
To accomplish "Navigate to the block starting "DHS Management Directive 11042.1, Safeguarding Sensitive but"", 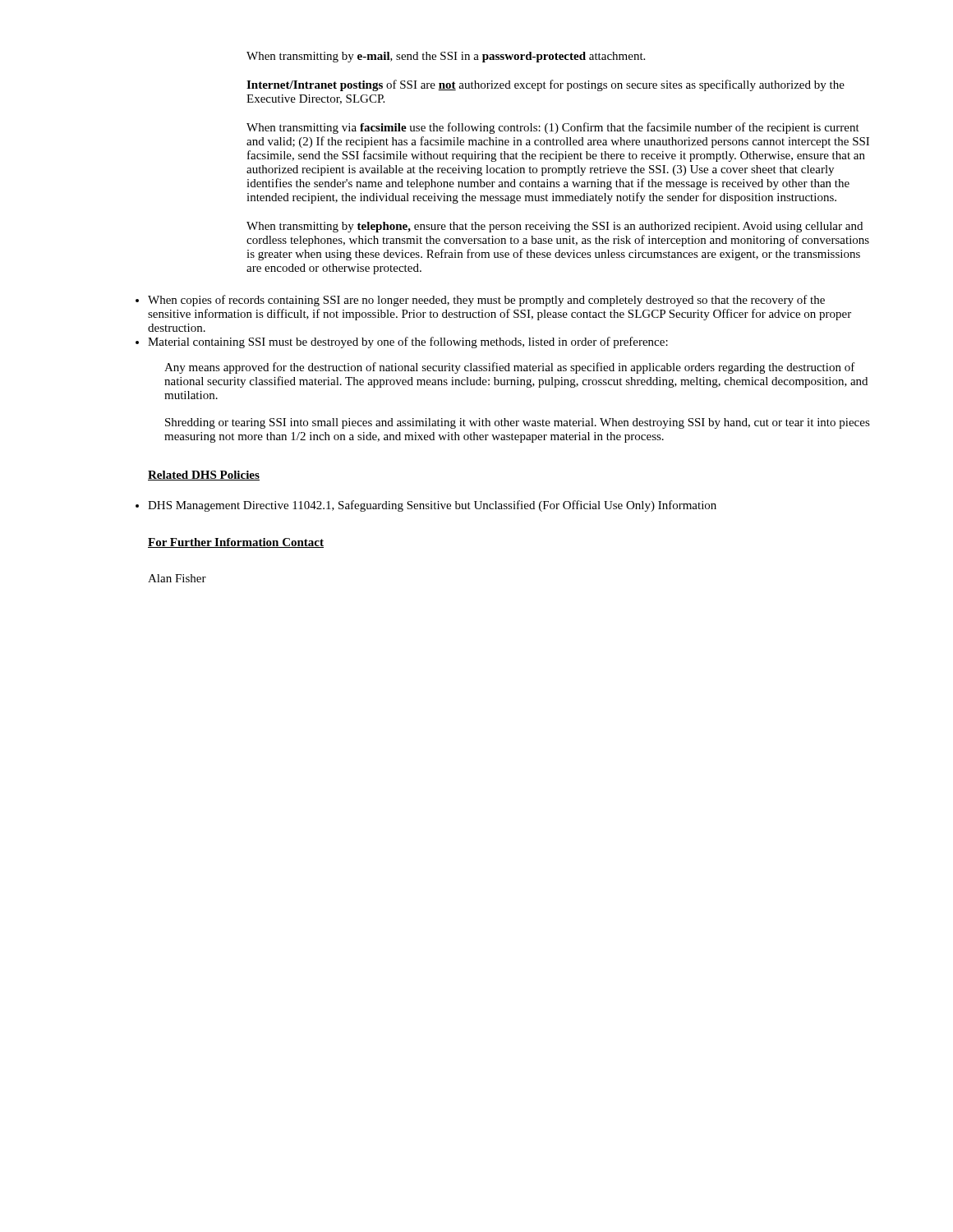I will click(x=509, y=506).
